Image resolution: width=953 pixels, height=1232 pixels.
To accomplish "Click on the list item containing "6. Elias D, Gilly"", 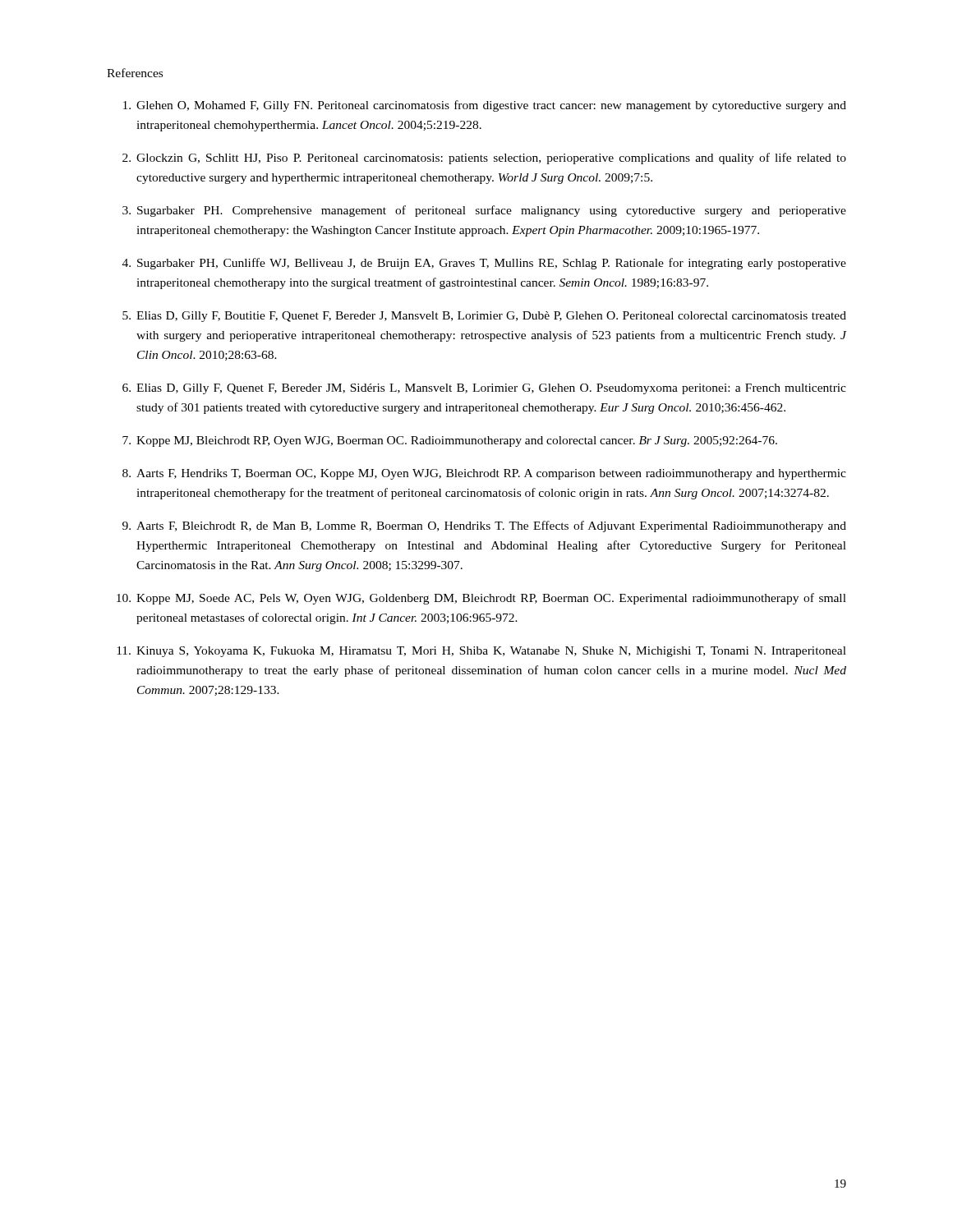I will (x=476, y=398).
